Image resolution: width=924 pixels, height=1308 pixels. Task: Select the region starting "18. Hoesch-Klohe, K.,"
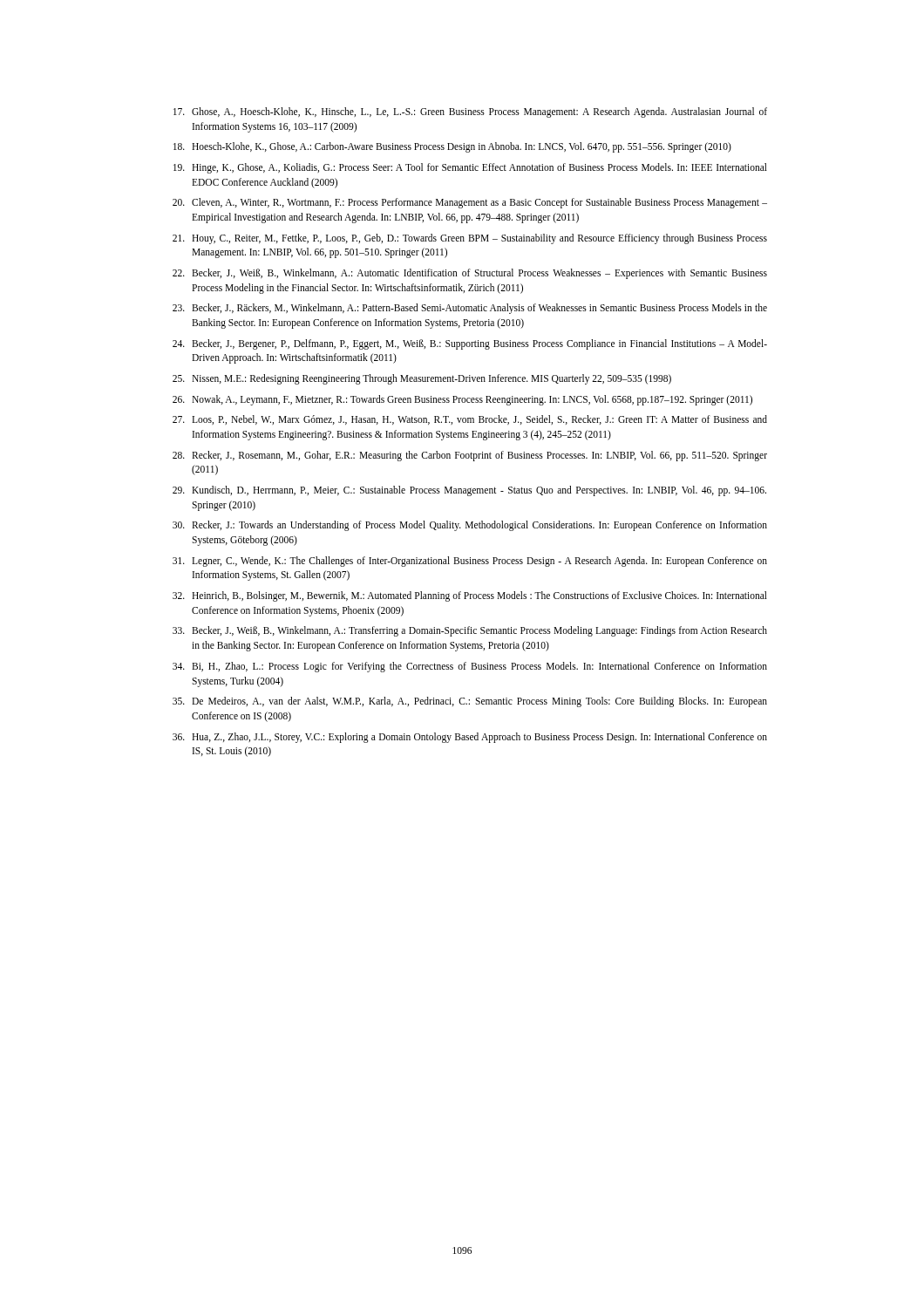(462, 147)
